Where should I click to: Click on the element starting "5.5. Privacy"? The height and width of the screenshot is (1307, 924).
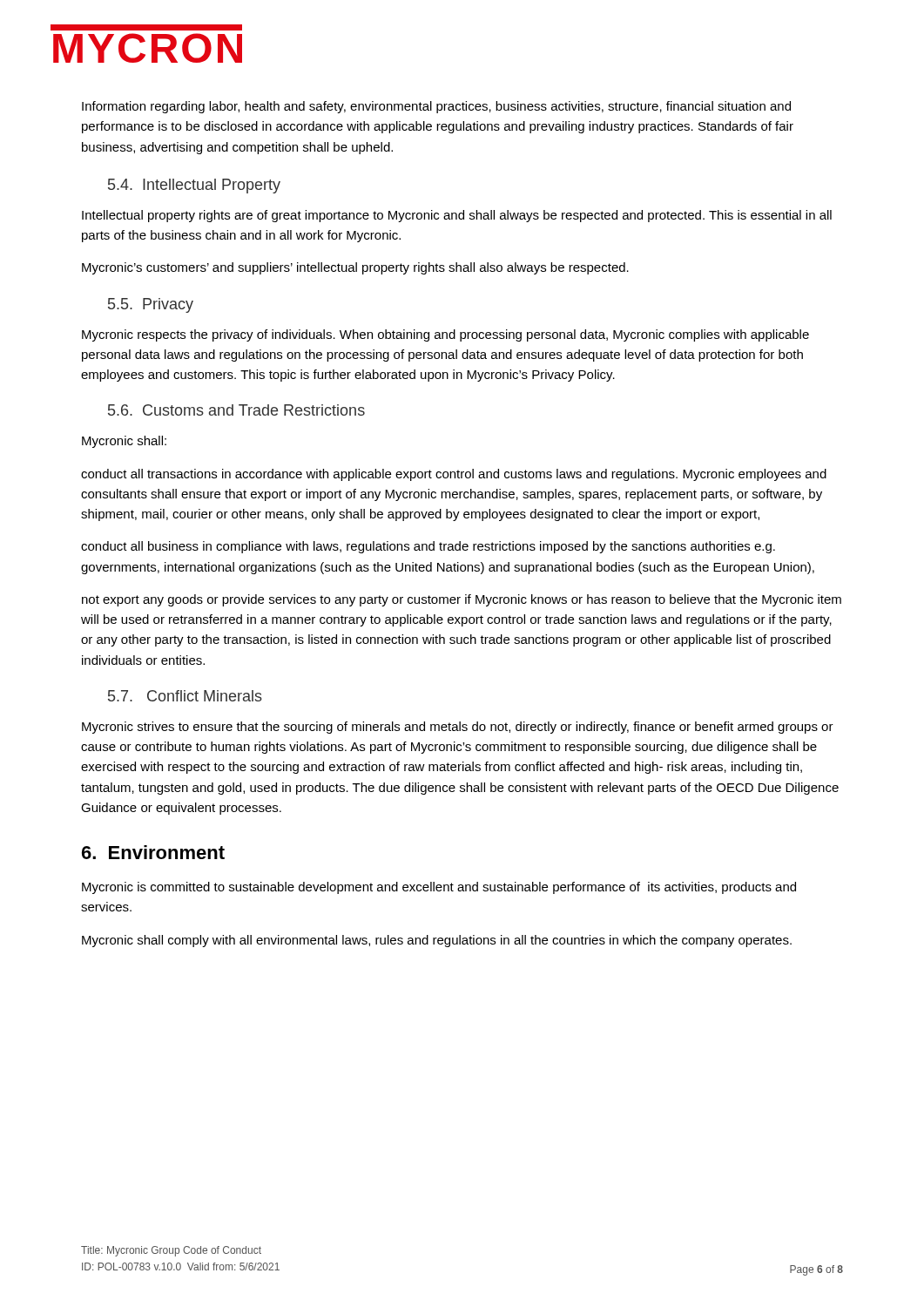click(150, 304)
